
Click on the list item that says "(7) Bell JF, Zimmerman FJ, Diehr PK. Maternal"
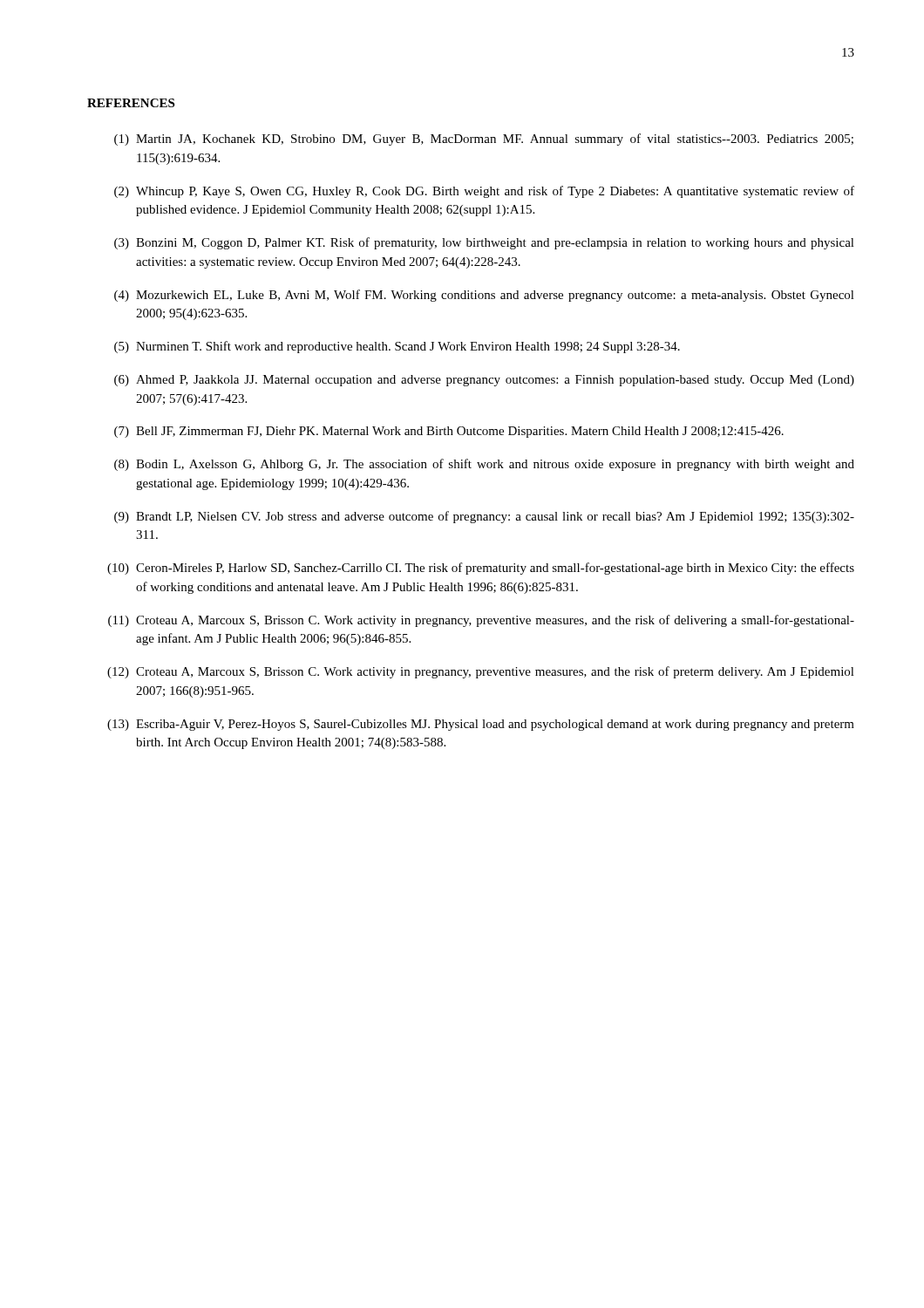(471, 432)
